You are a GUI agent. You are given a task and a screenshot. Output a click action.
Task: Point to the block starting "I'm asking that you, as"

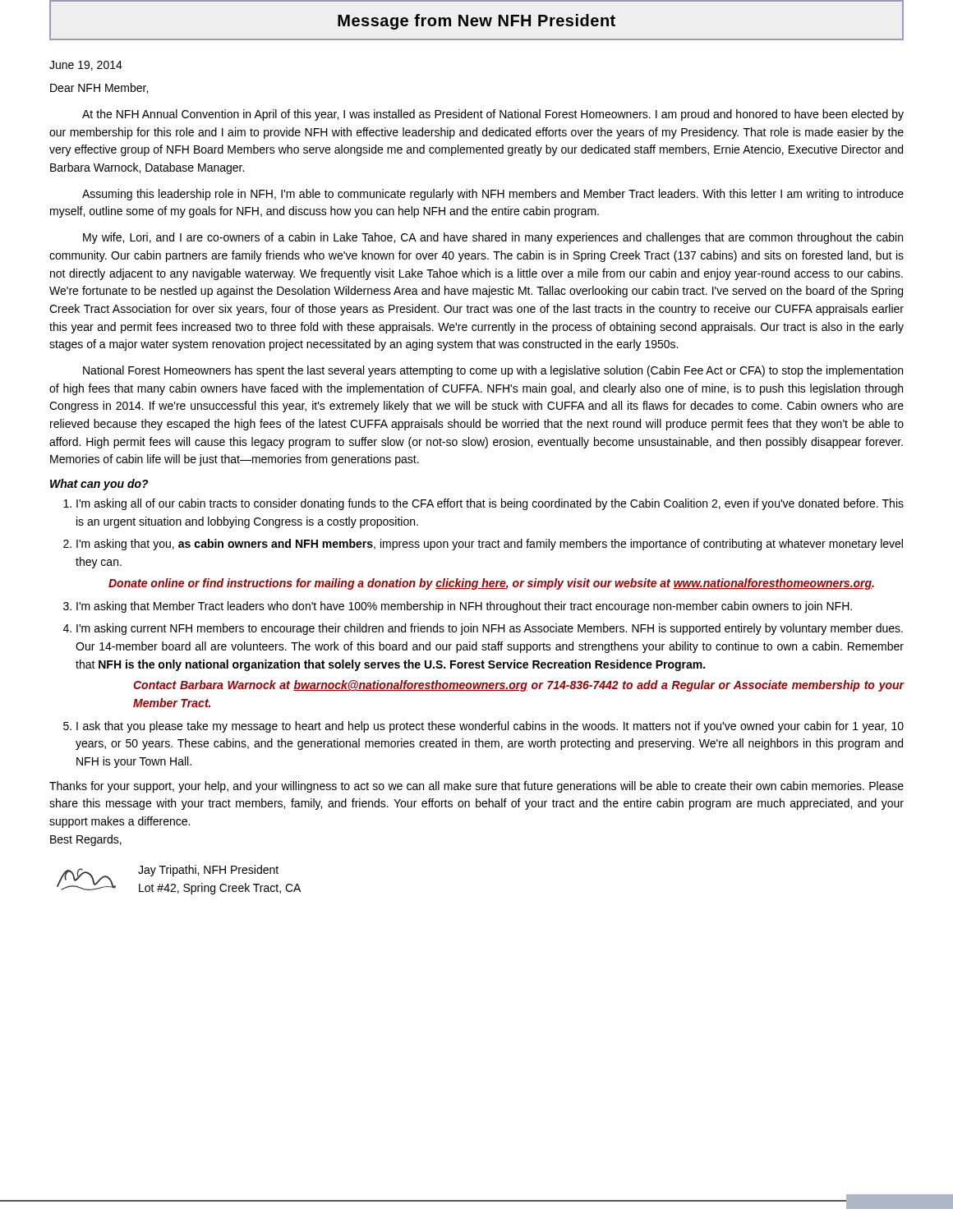point(490,545)
